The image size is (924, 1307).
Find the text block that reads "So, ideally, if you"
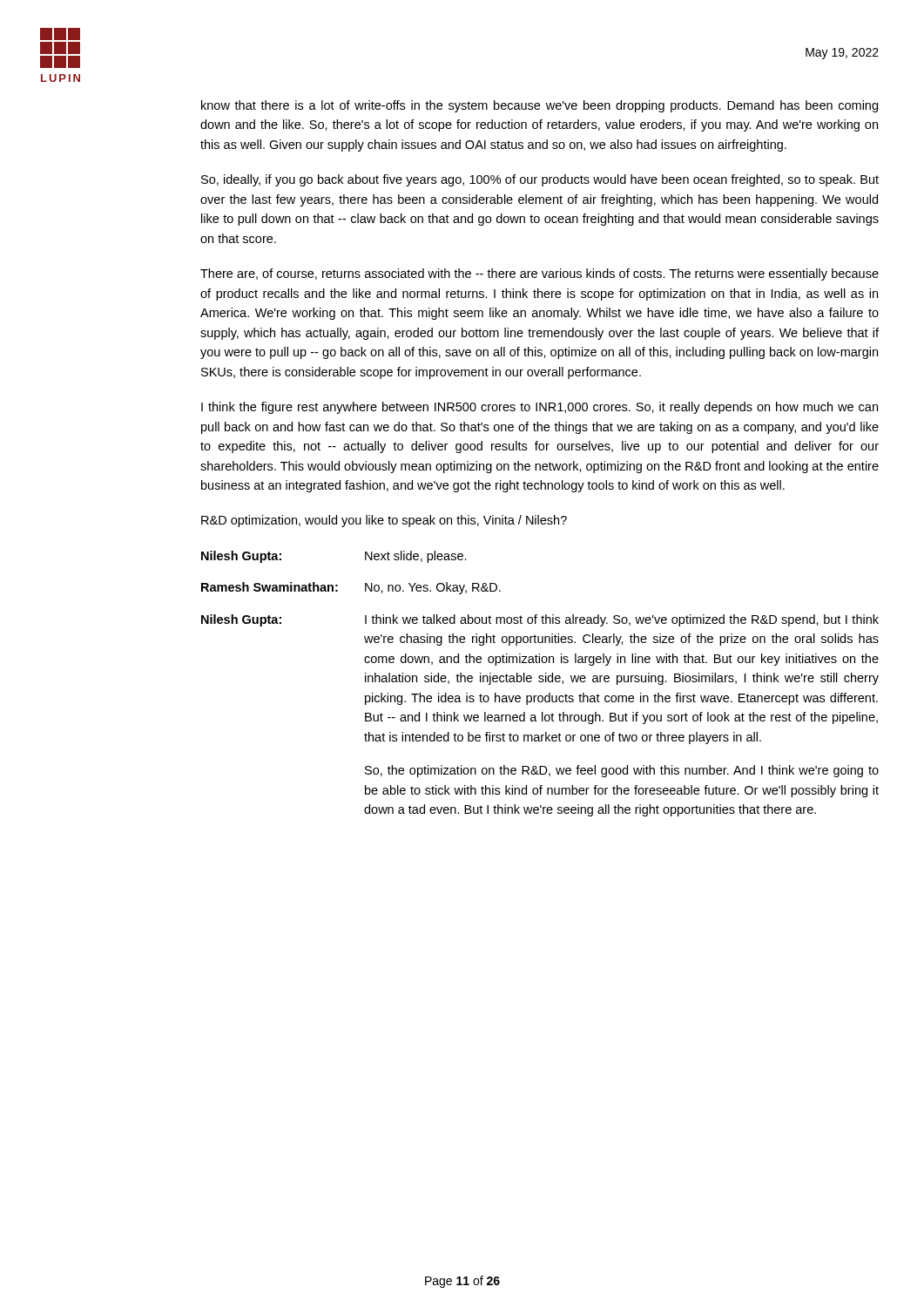(540, 209)
